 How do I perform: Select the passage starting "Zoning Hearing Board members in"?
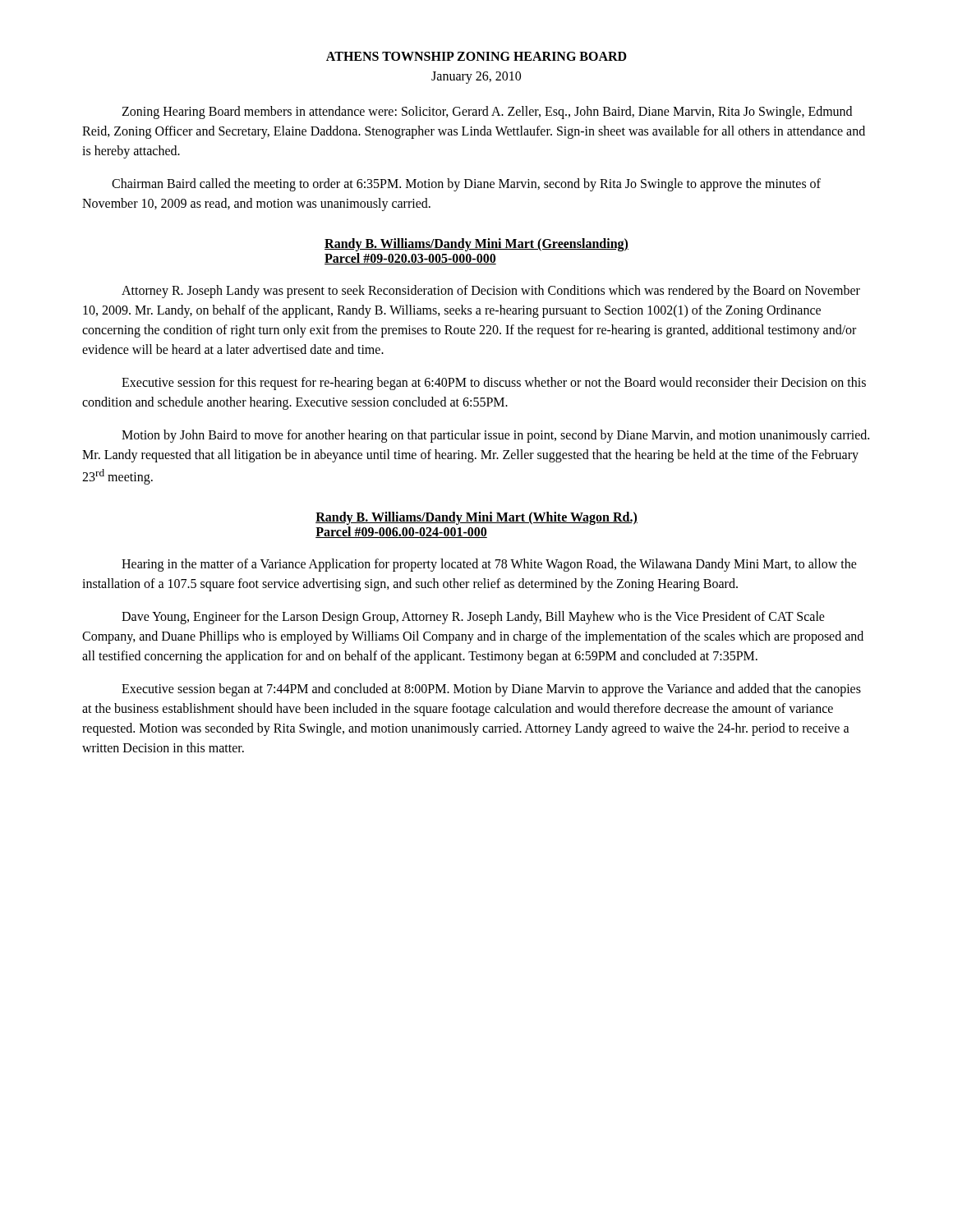[476, 131]
